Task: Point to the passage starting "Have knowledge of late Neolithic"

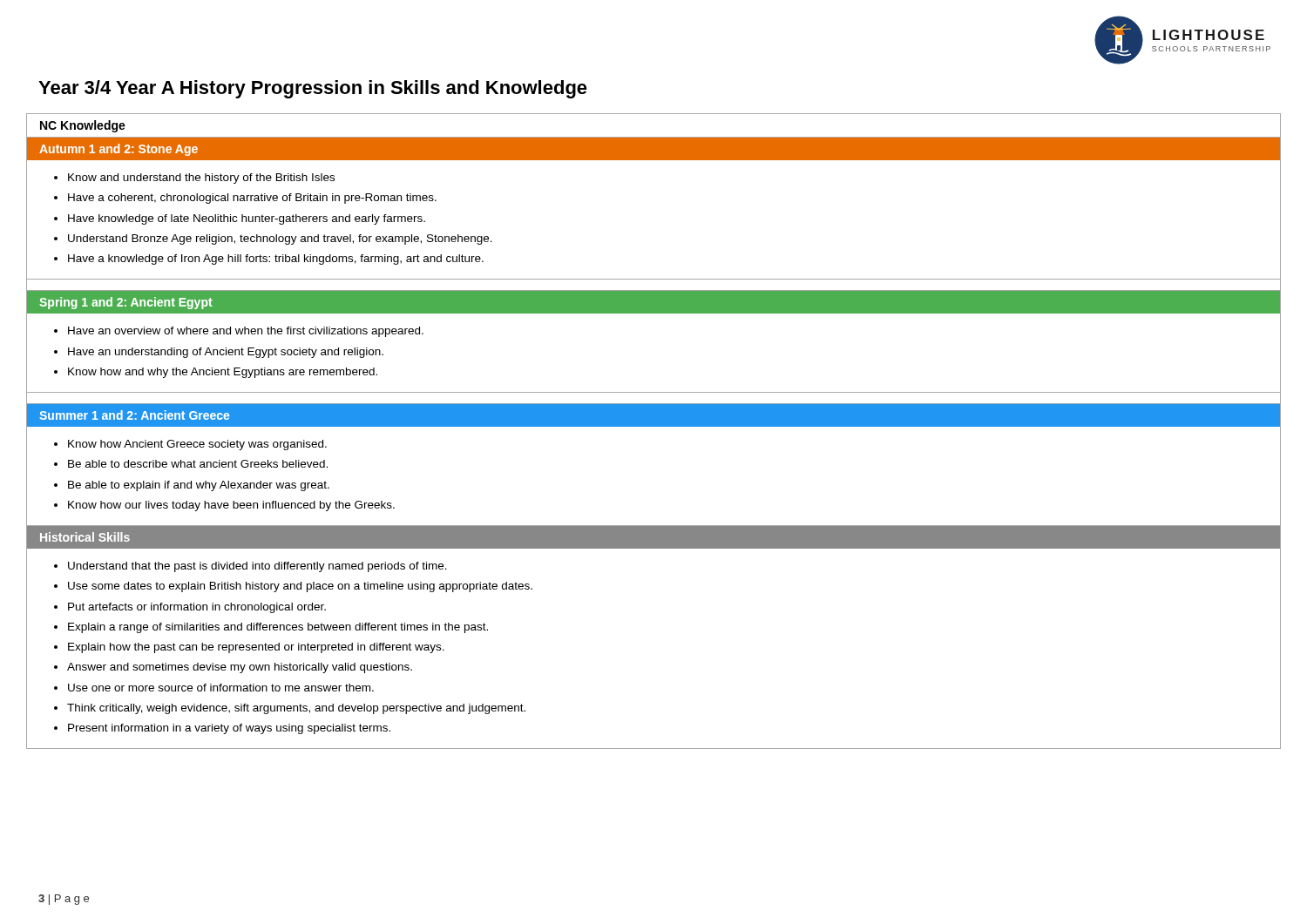Action: (x=247, y=218)
